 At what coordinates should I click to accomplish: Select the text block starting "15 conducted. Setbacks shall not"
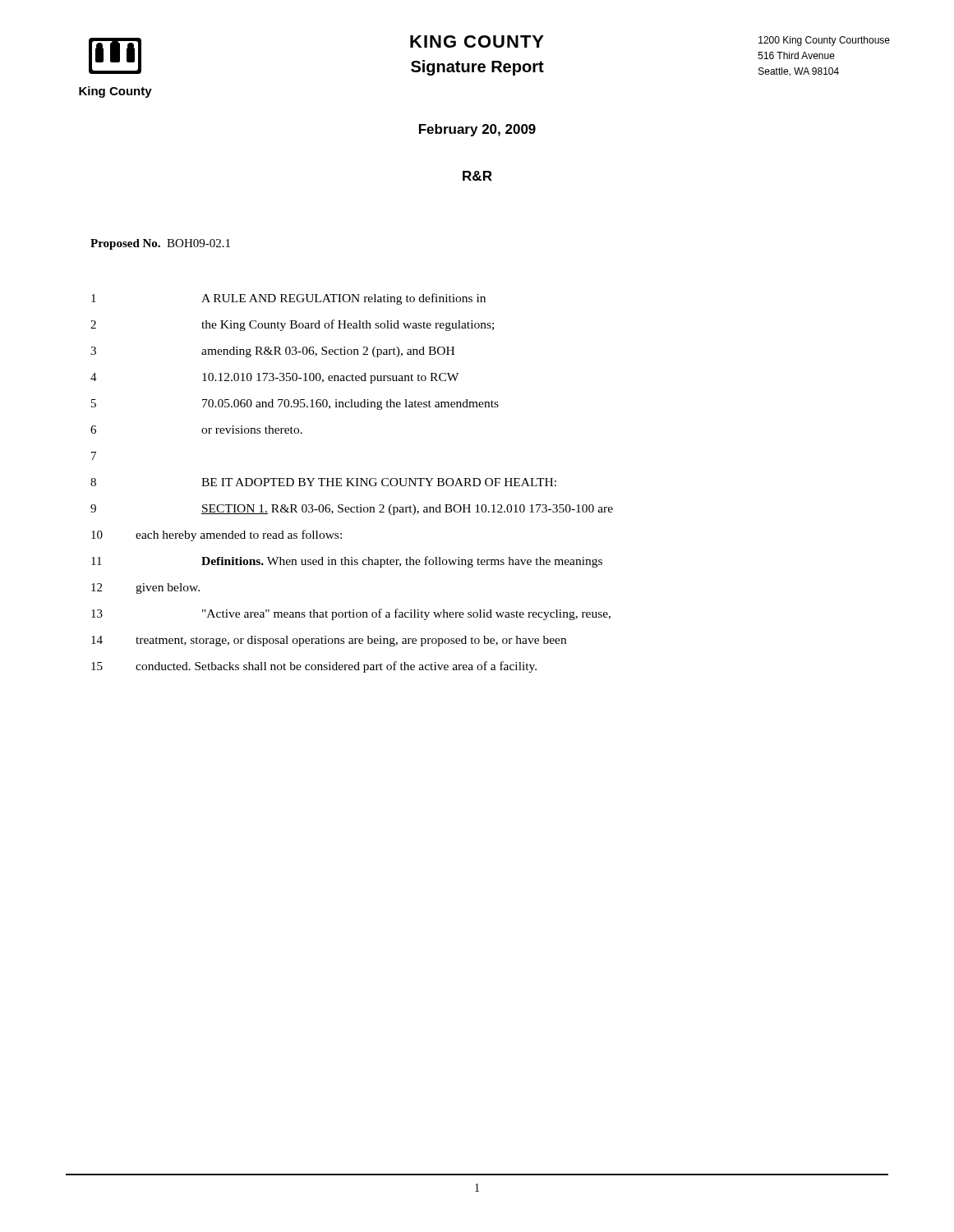(489, 666)
